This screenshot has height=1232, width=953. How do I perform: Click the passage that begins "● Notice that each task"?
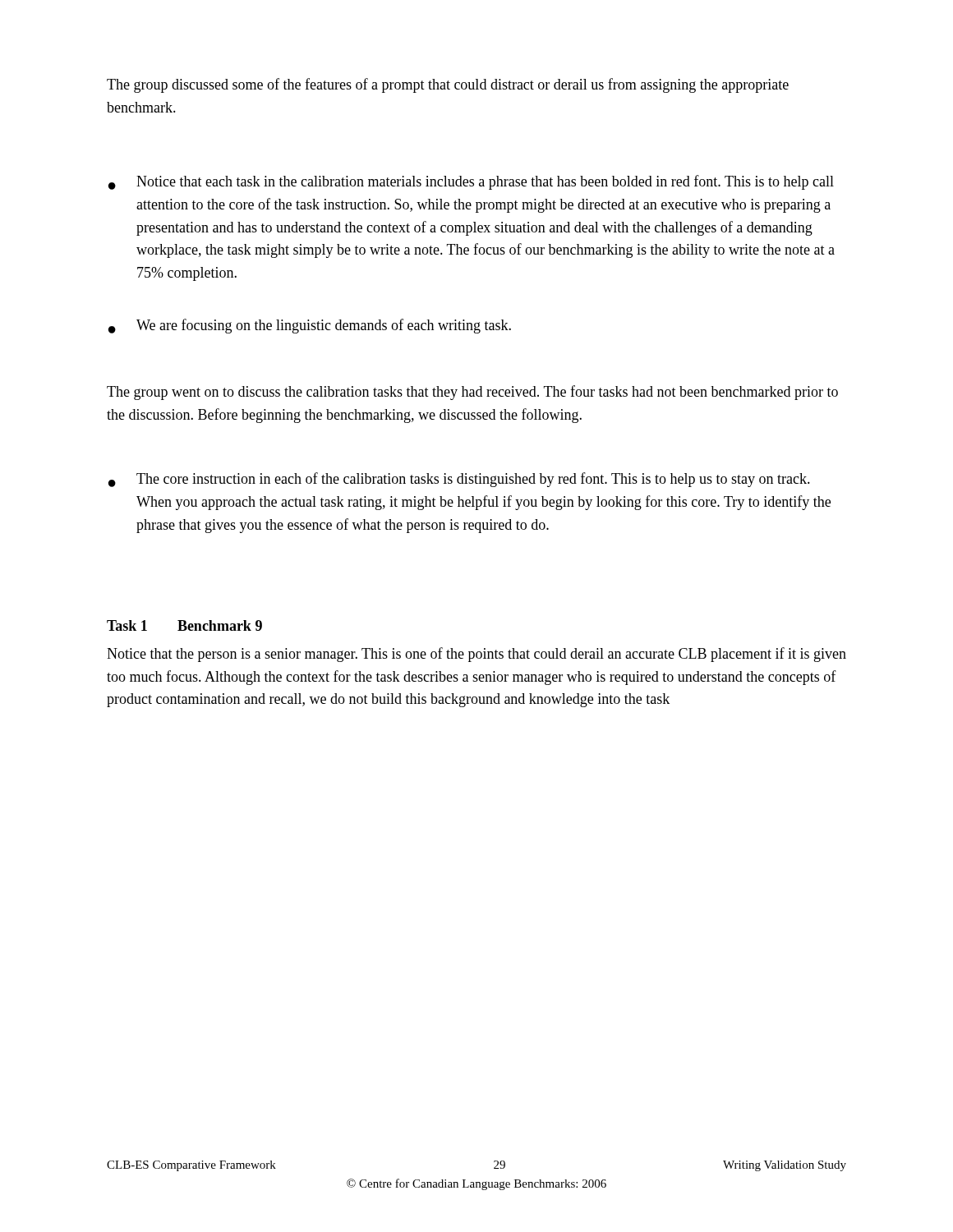coord(476,228)
